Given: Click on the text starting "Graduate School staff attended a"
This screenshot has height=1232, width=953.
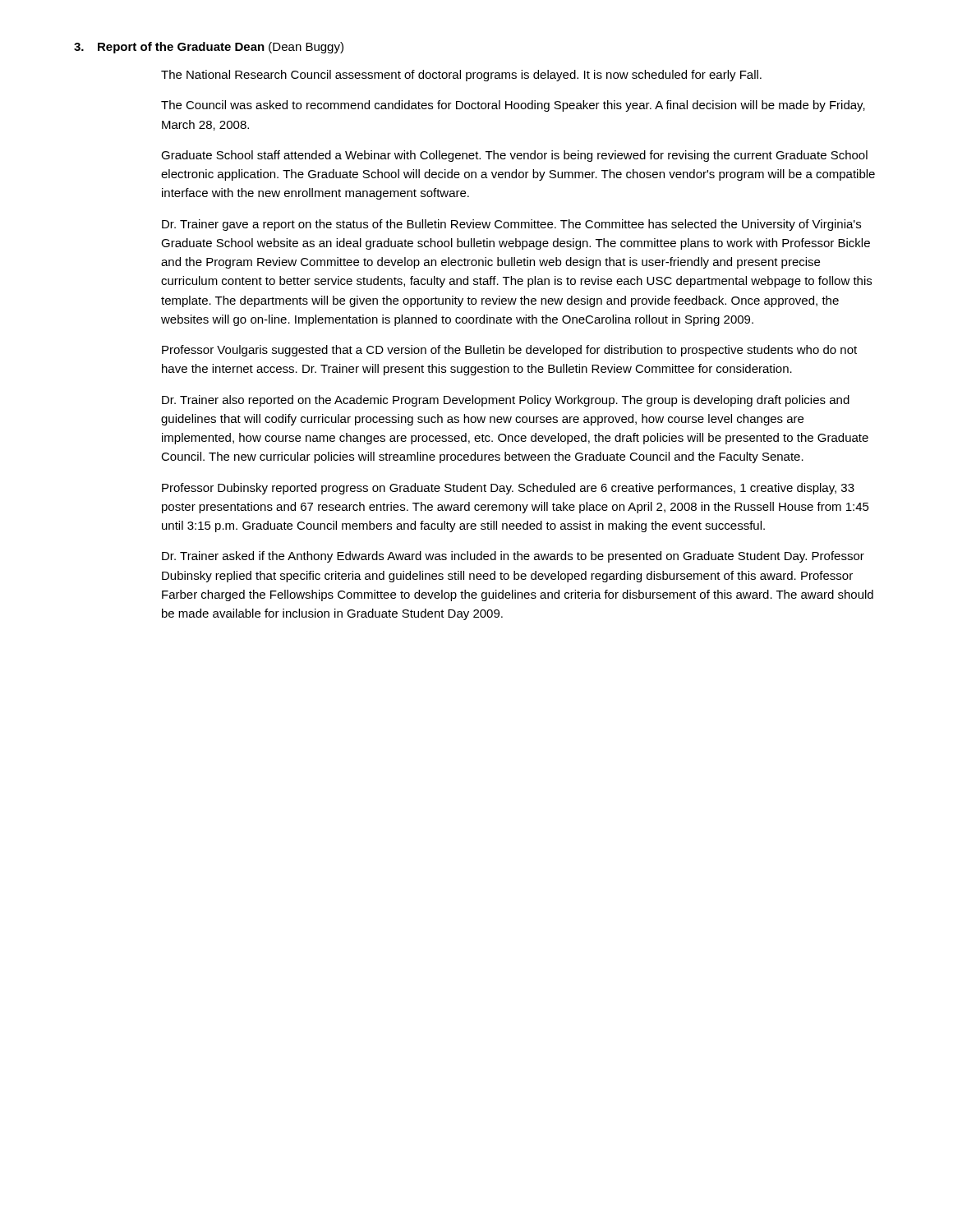Looking at the screenshot, I should [520, 174].
